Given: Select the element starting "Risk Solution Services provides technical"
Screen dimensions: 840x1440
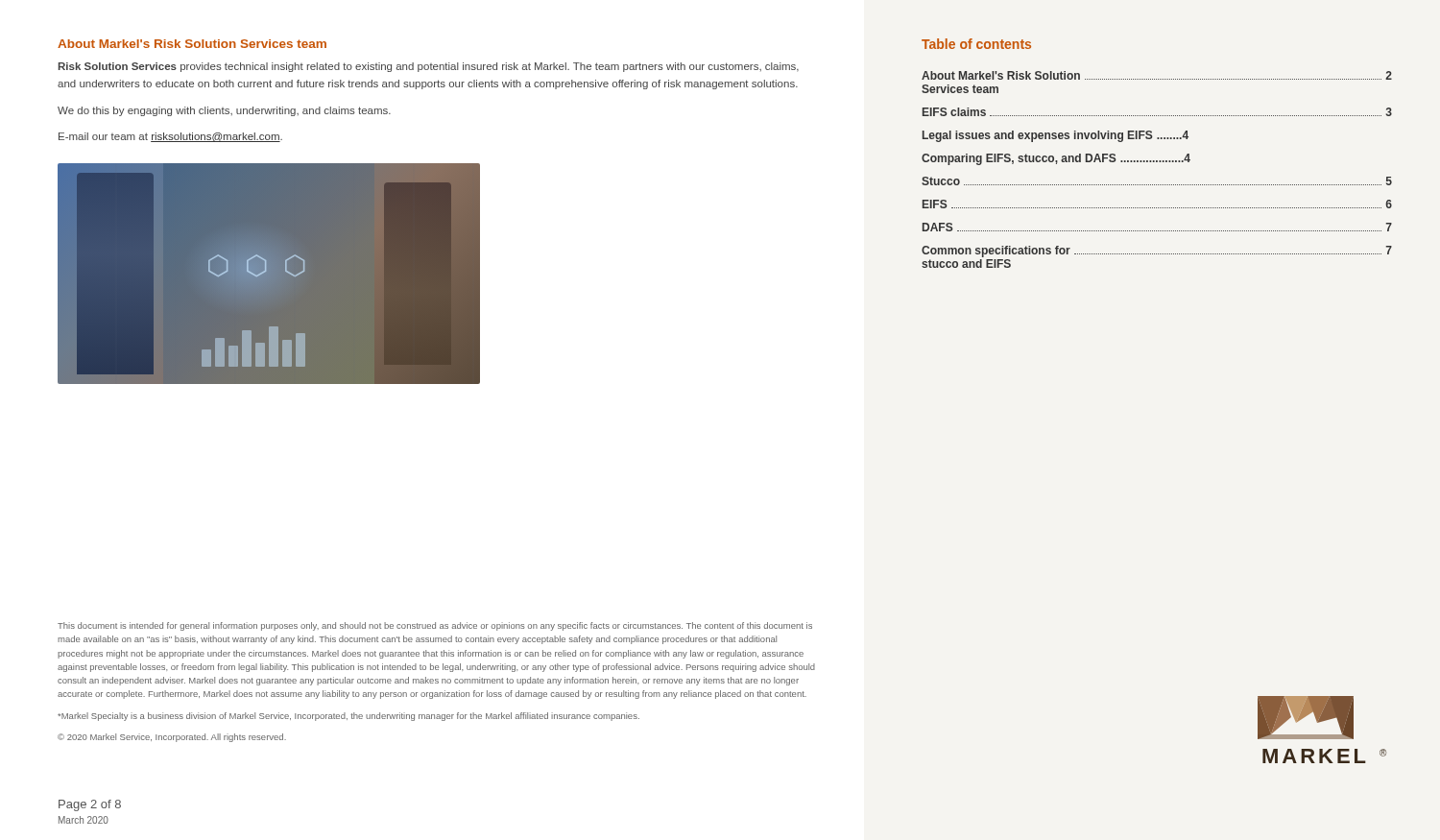Looking at the screenshot, I should (x=428, y=75).
